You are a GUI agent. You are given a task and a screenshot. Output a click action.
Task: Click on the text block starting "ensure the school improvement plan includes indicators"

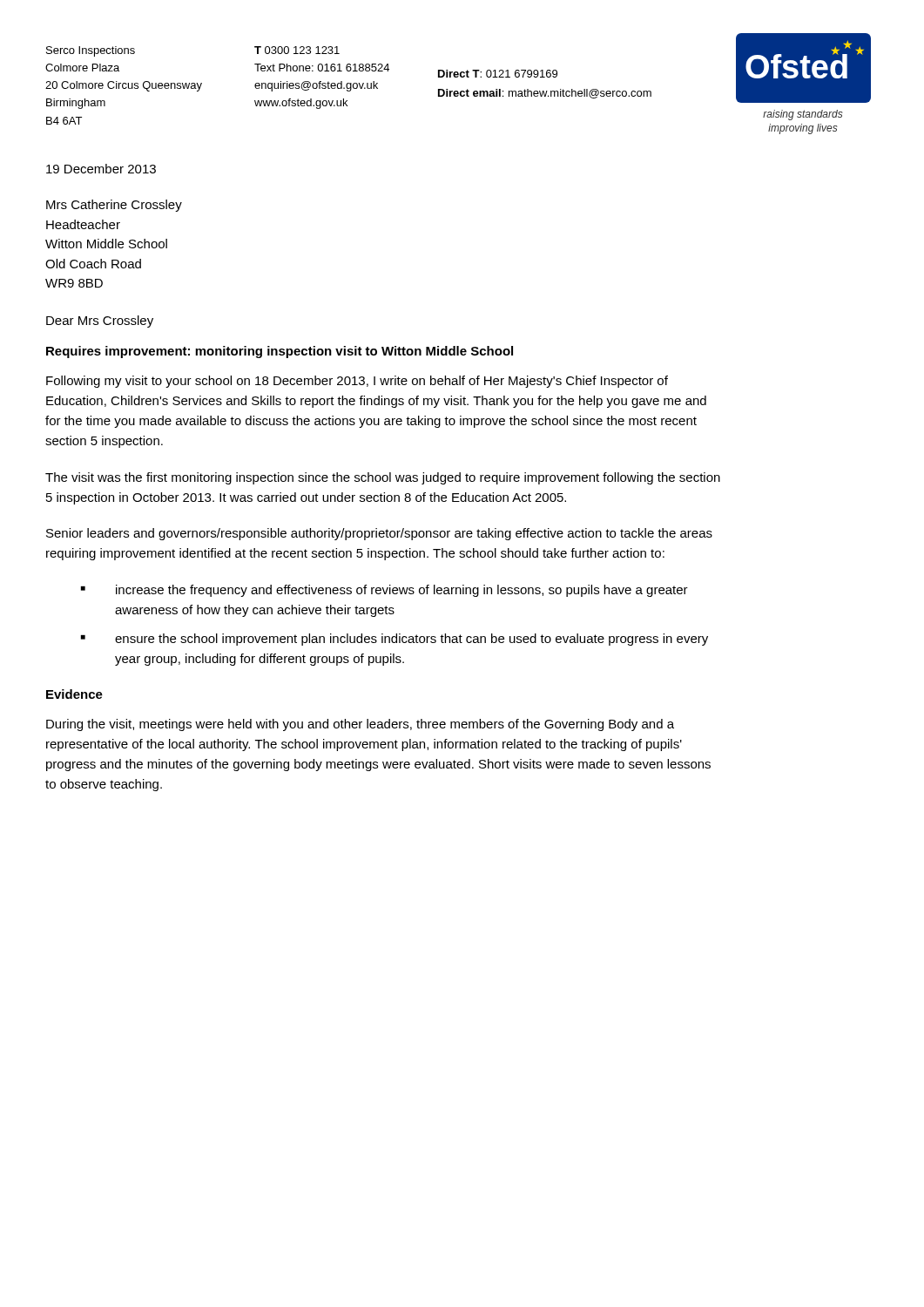pos(412,648)
